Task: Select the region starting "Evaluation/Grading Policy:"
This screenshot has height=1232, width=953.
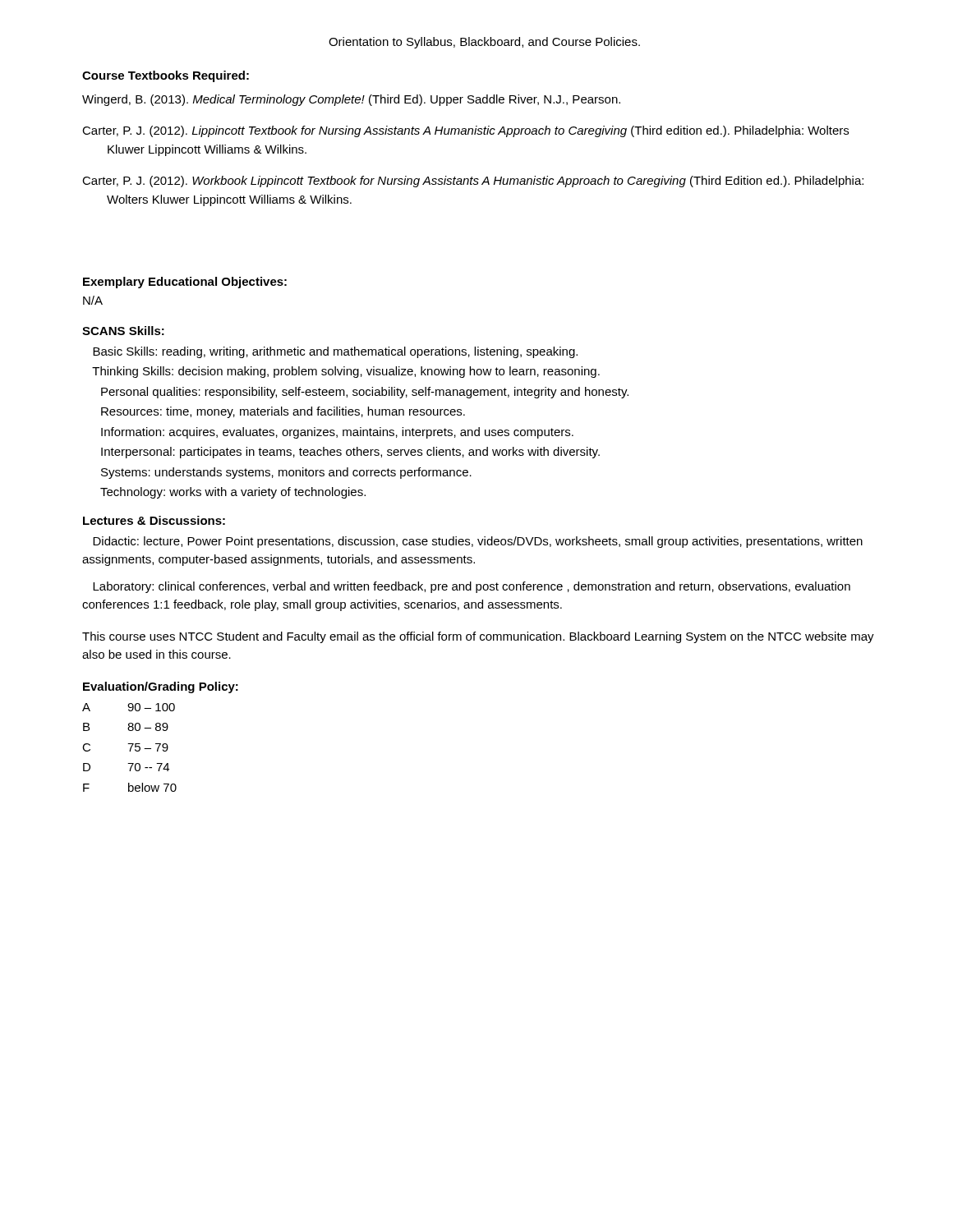Action: pyautogui.click(x=161, y=686)
